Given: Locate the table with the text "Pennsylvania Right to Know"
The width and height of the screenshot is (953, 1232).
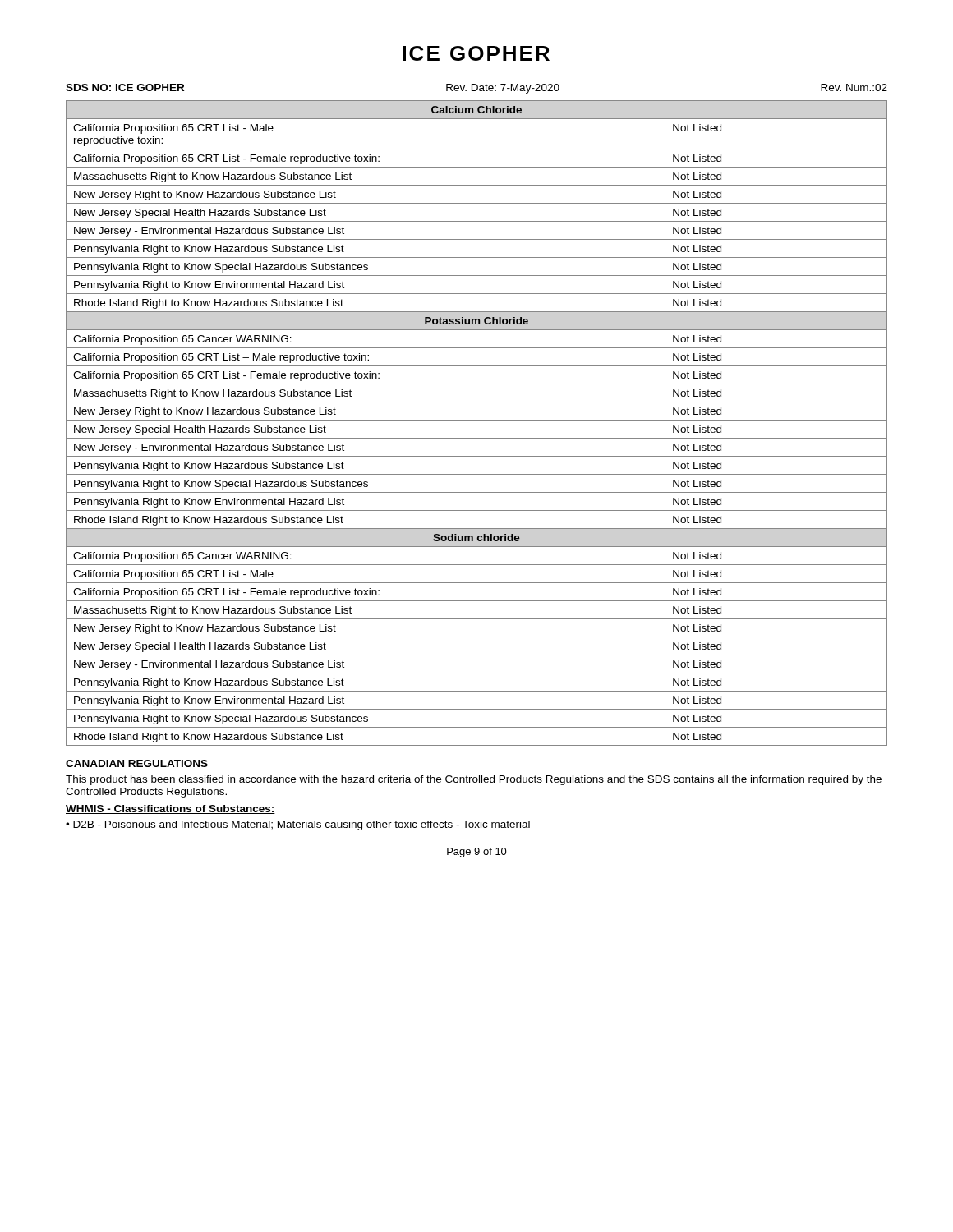Looking at the screenshot, I should coord(476,423).
